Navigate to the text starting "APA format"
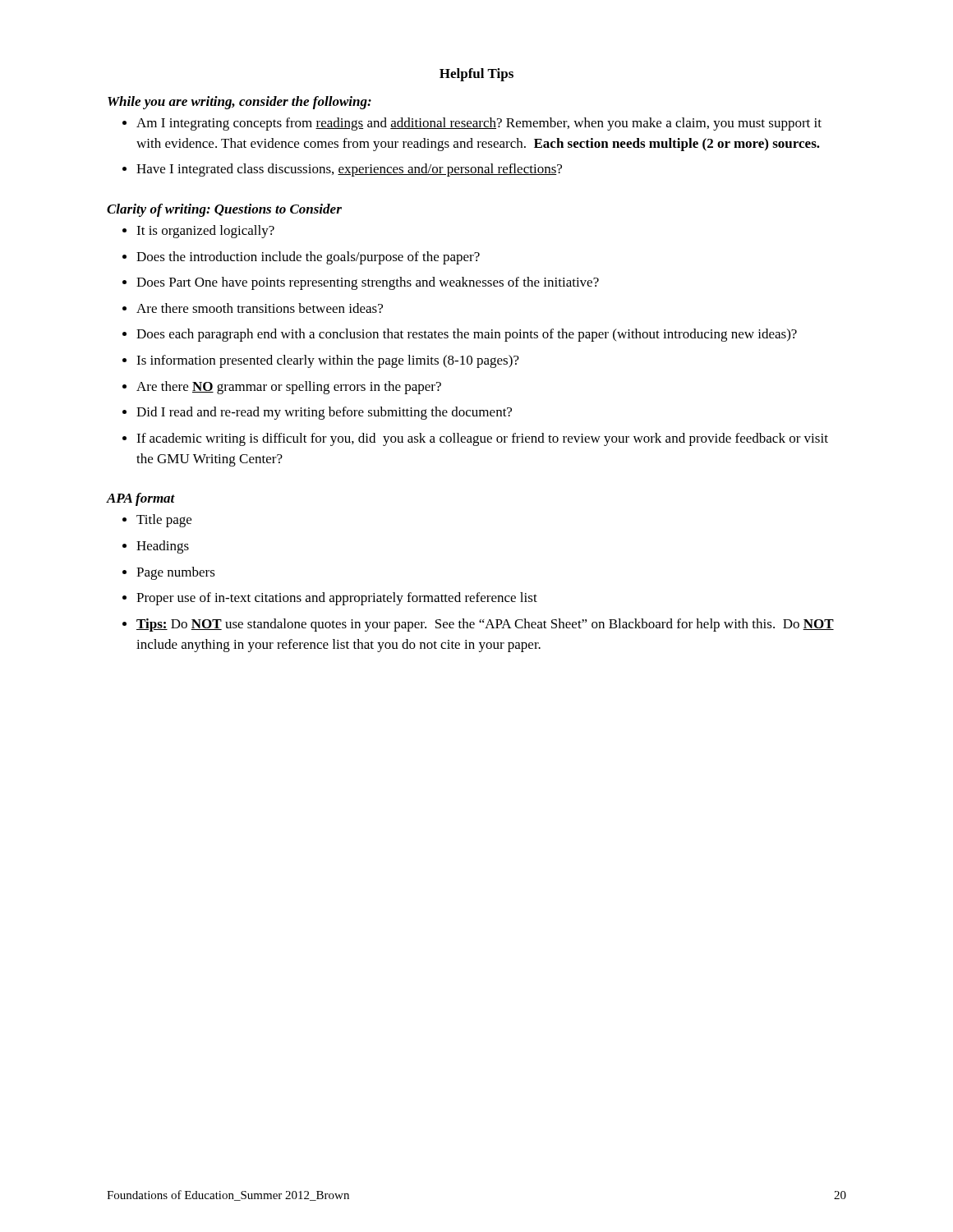 [x=141, y=498]
